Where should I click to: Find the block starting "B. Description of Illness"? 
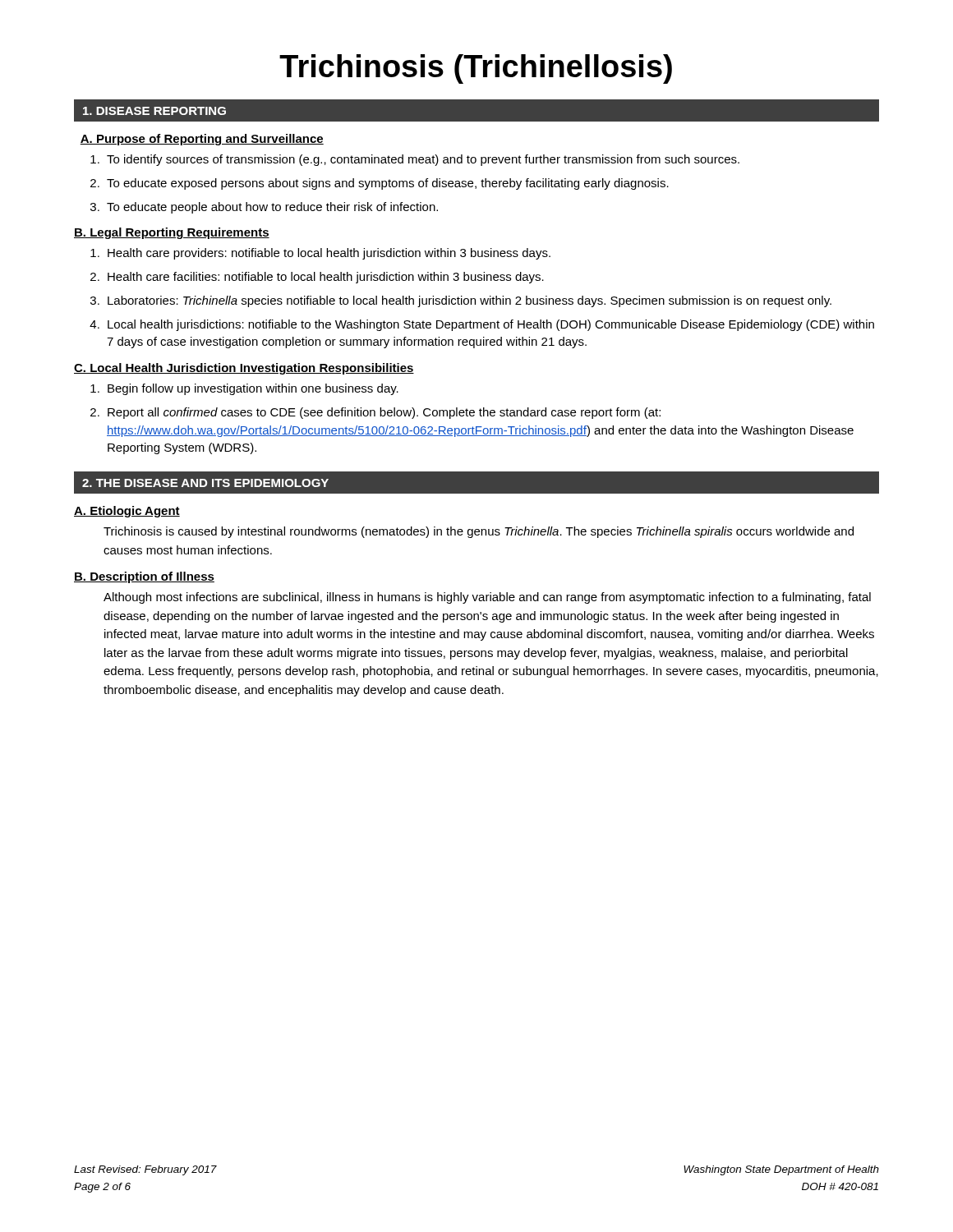[x=144, y=576]
